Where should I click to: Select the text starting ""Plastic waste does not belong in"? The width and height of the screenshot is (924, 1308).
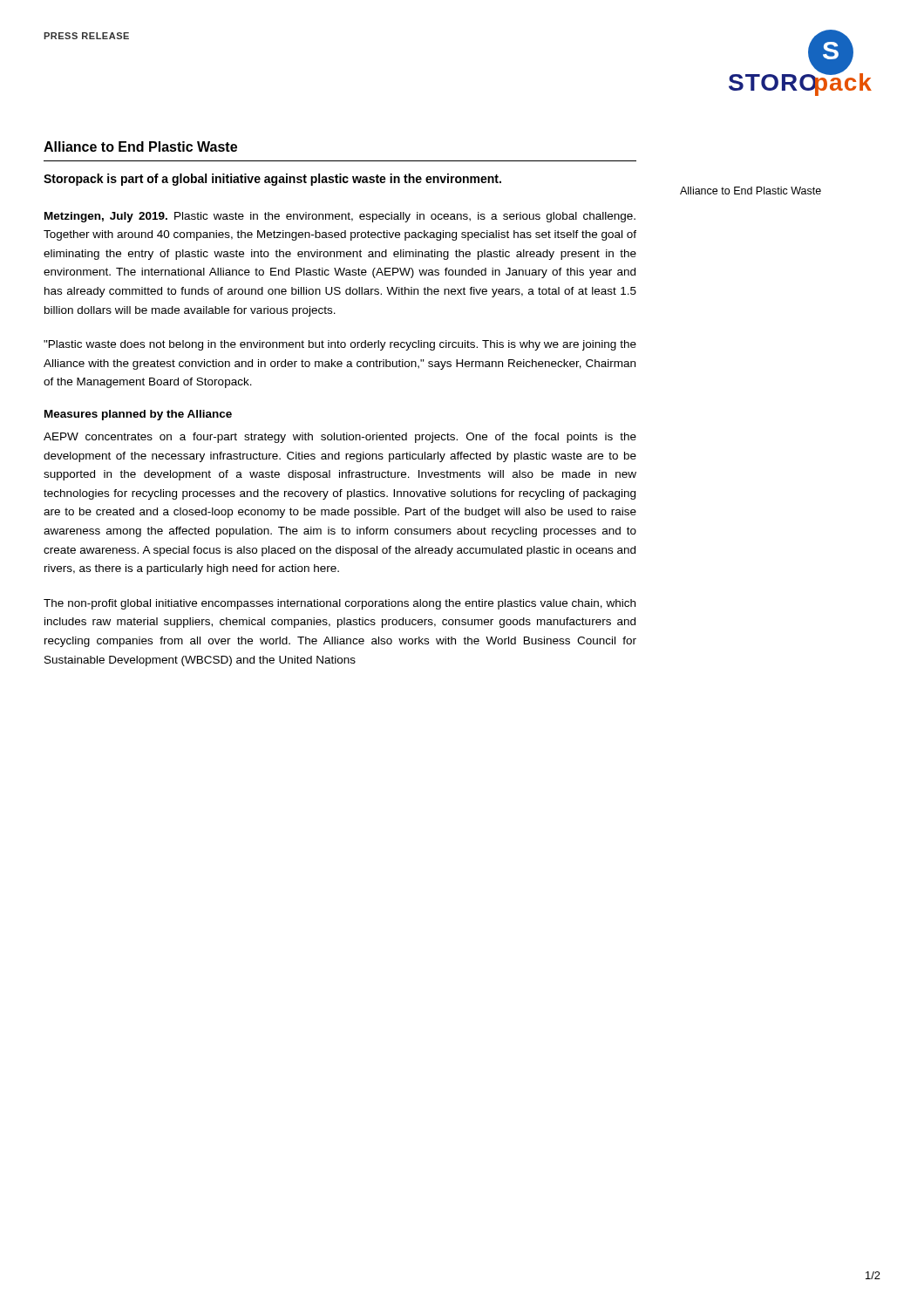click(340, 363)
